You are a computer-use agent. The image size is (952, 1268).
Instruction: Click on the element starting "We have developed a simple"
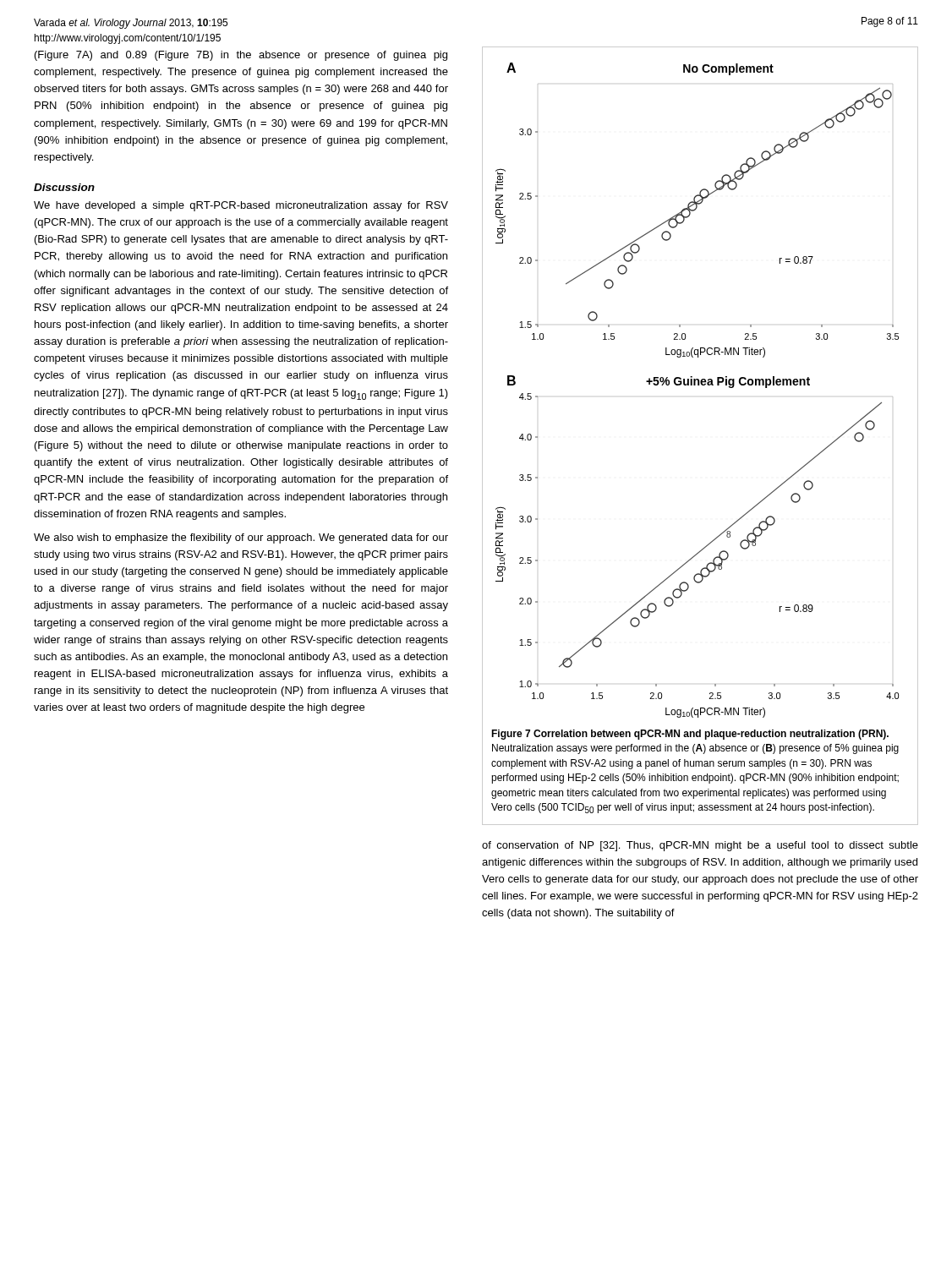coord(241,457)
